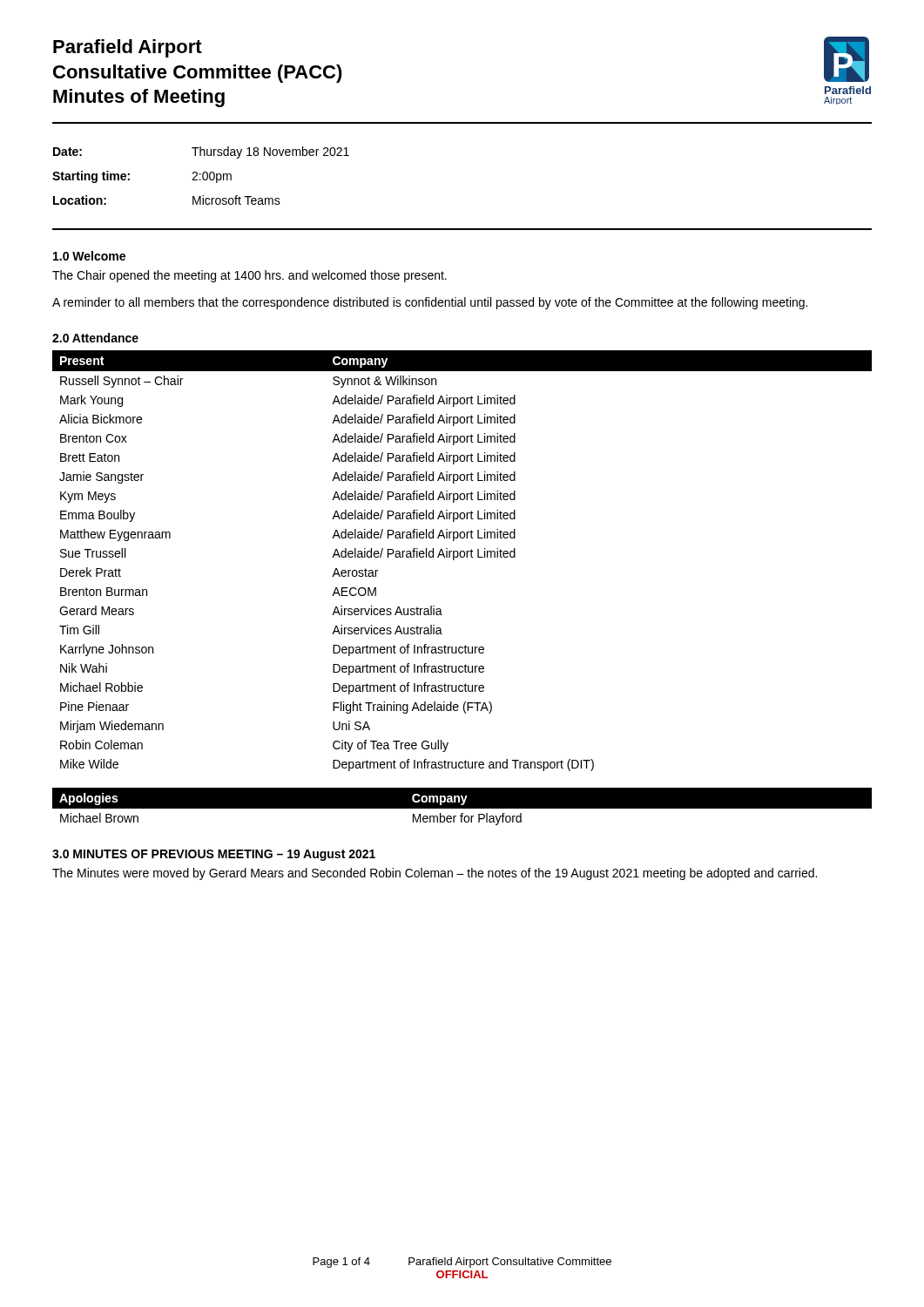Viewport: 924px width, 1307px height.
Task: Select the table that reads "Karrlyne Johnson"
Action: coord(462,562)
